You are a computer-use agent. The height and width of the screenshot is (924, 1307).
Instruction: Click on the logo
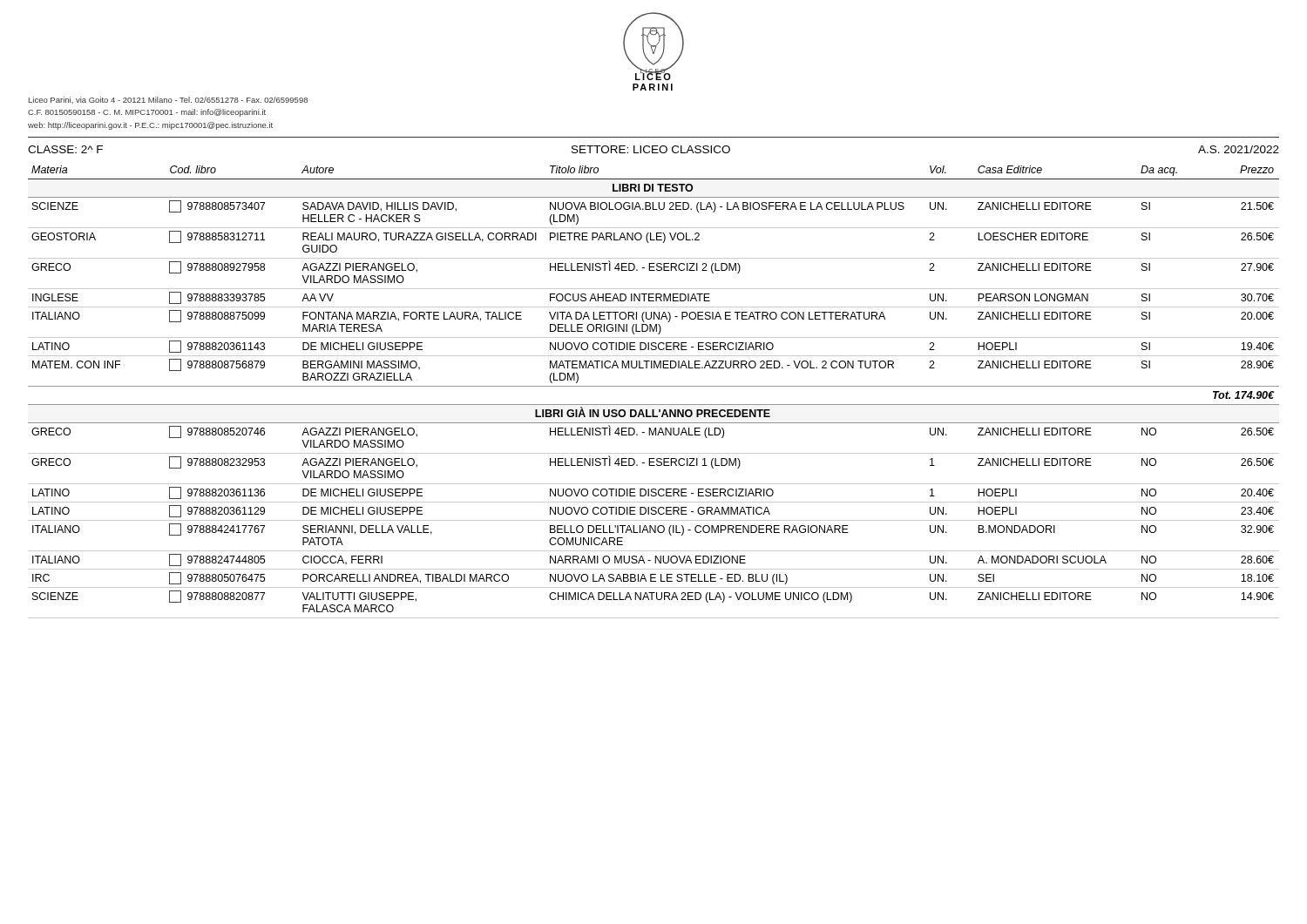pos(654,39)
